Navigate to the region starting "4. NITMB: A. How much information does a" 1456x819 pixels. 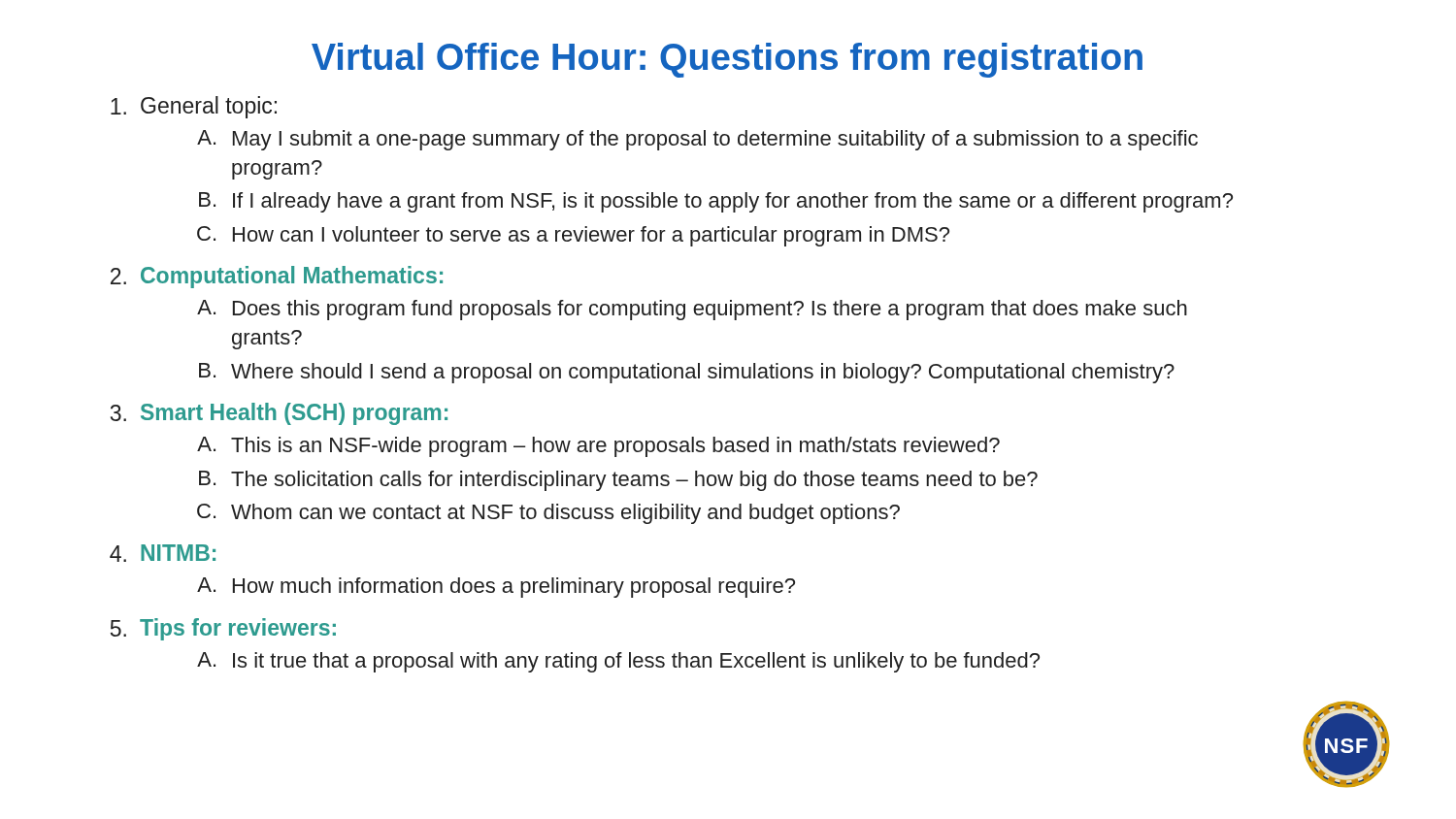[x=728, y=573]
